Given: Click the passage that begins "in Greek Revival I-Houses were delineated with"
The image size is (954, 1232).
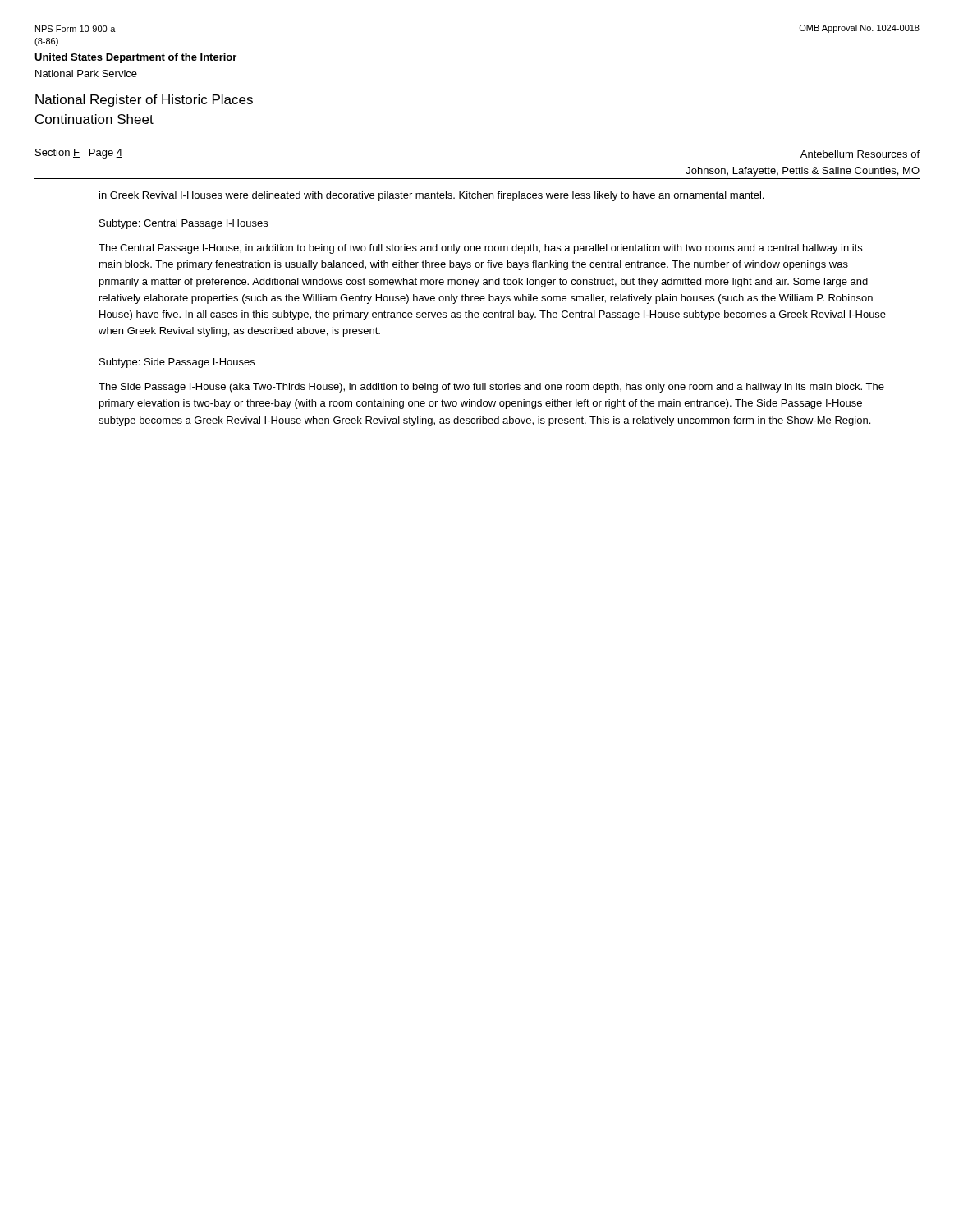Looking at the screenshot, I should pos(432,195).
